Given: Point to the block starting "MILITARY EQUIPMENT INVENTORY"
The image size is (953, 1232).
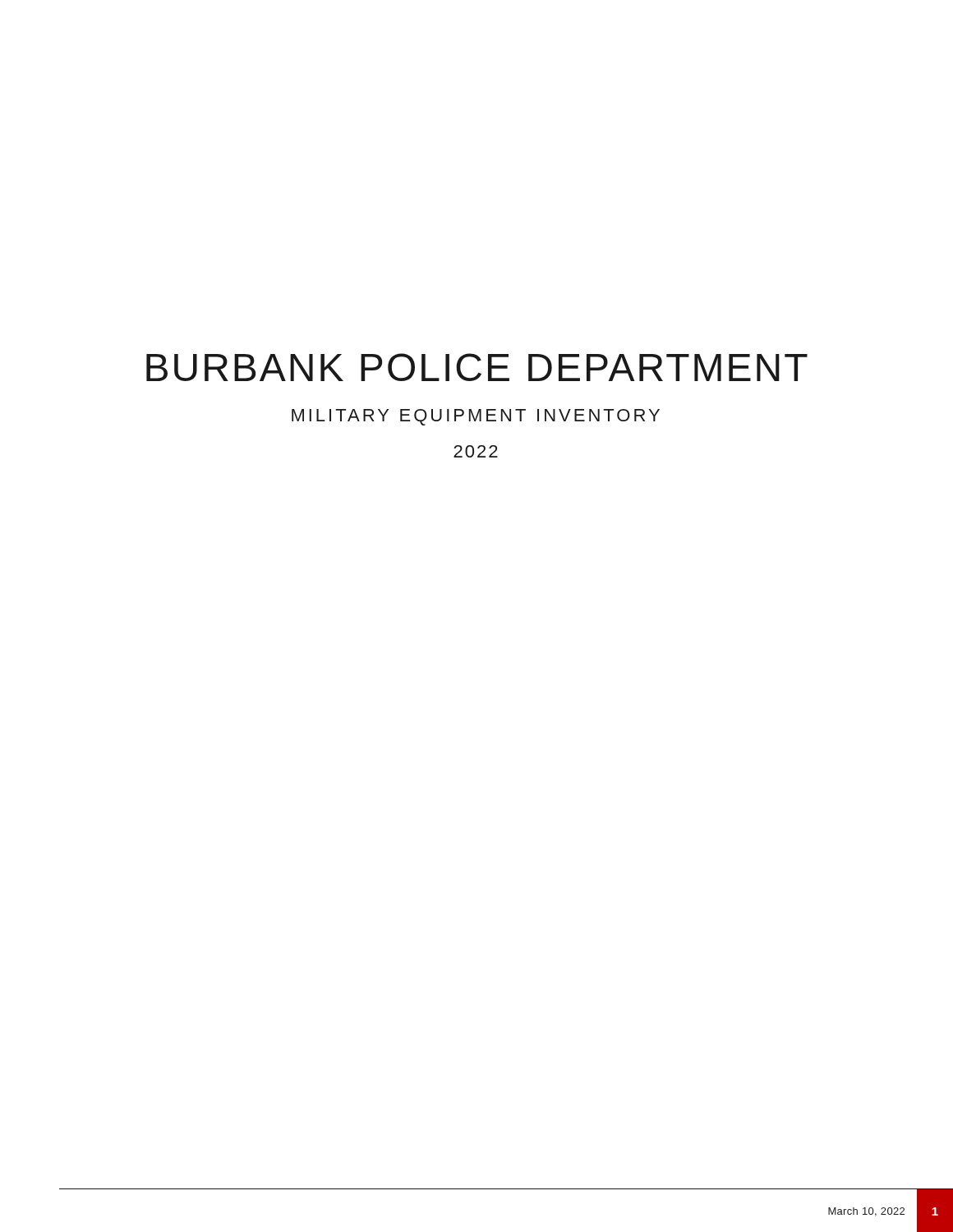Looking at the screenshot, I should (x=476, y=416).
